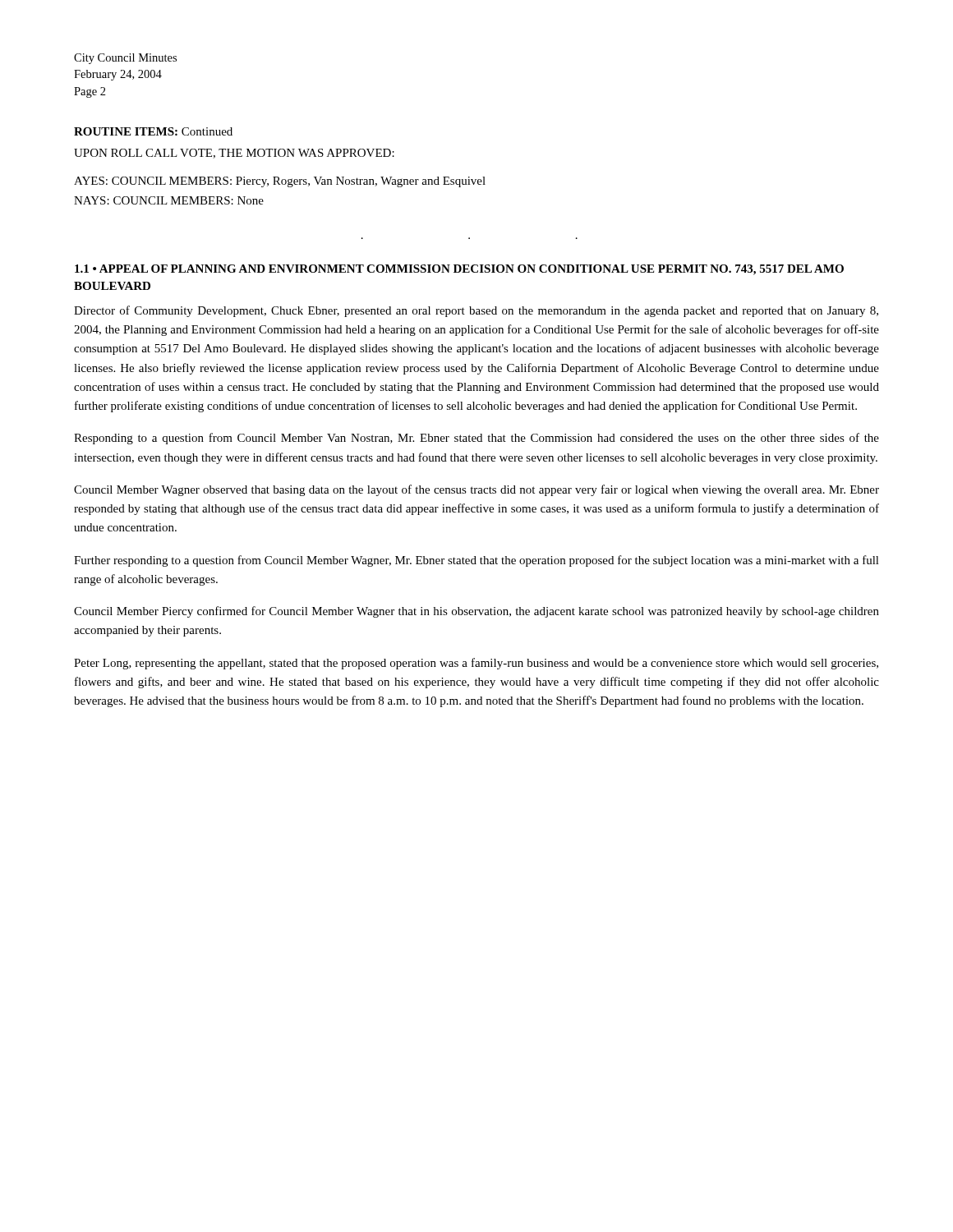This screenshot has height=1232, width=953.
Task: Locate the text that reads ". . ."
Action: point(476,235)
